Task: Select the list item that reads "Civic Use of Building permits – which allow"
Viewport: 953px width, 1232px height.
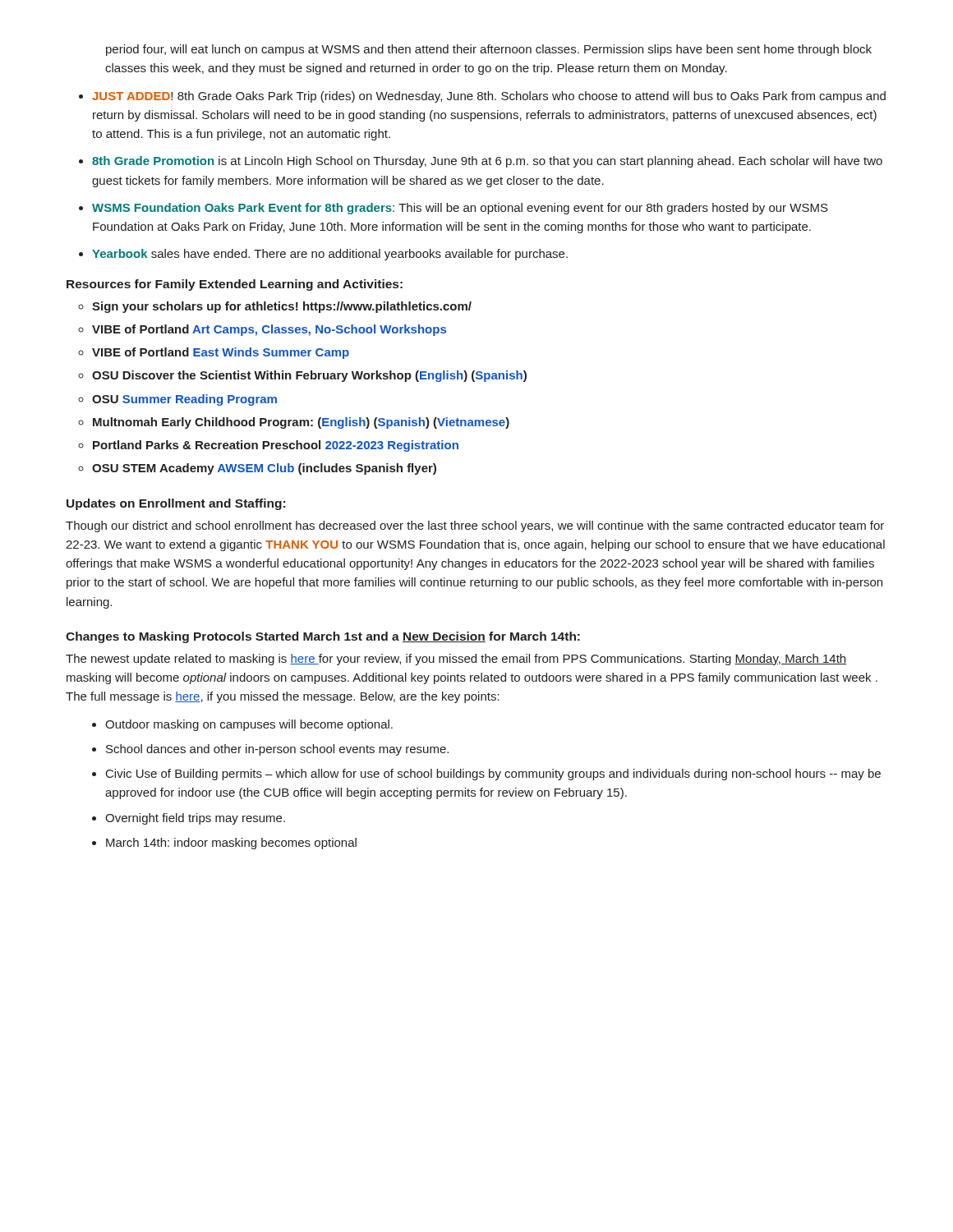Action: (x=493, y=783)
